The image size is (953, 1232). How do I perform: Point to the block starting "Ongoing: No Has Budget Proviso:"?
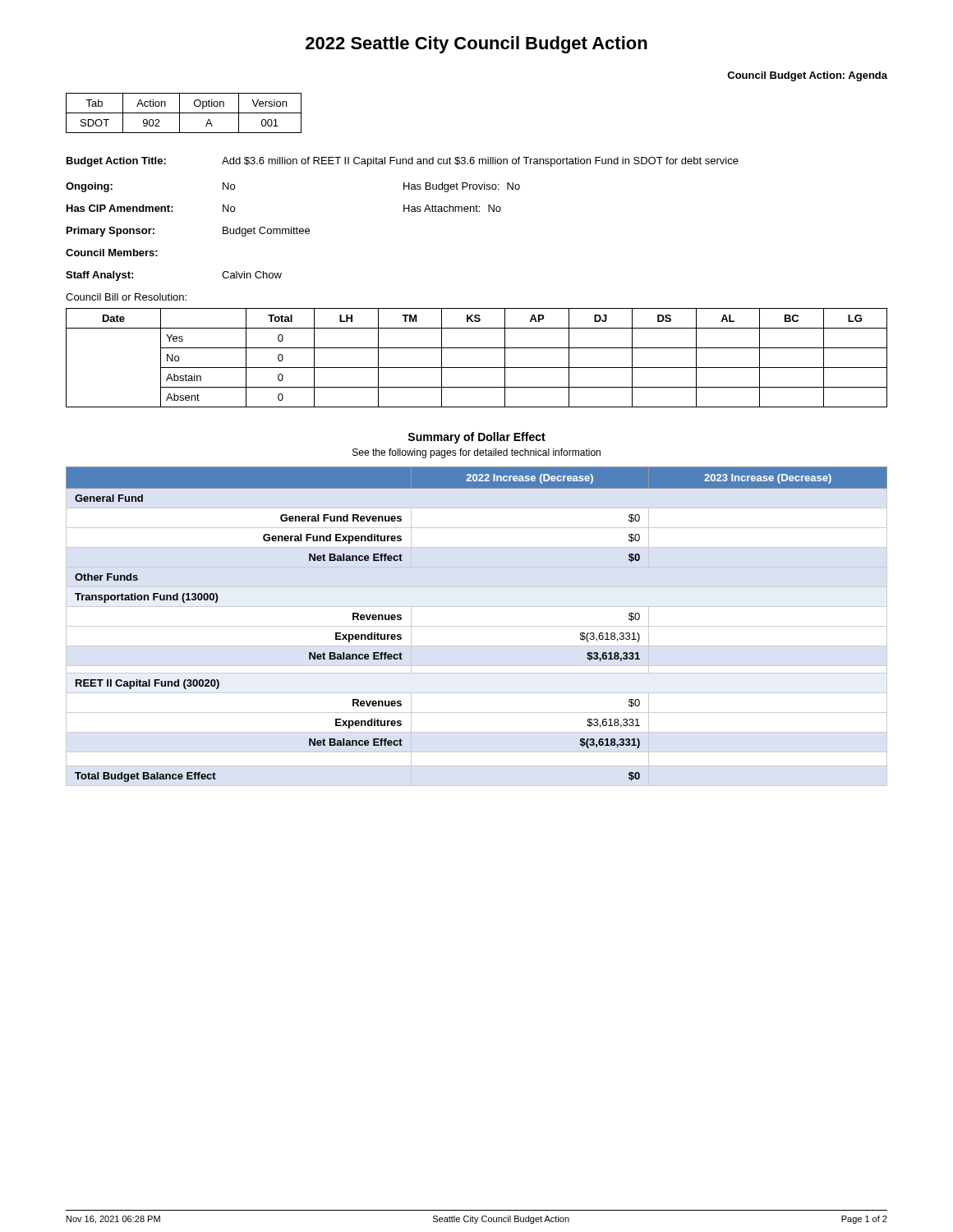point(476,186)
